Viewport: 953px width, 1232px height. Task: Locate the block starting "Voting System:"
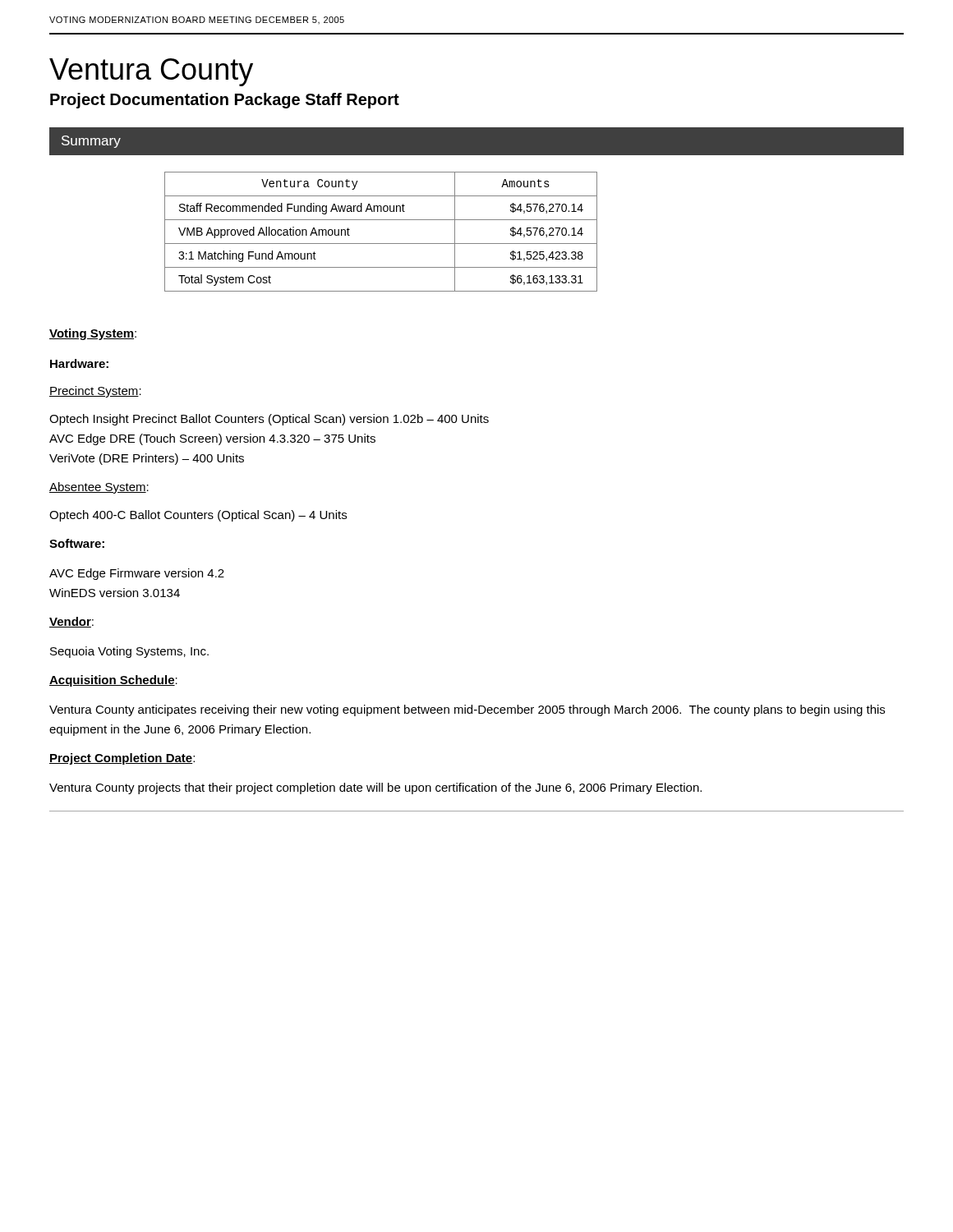(x=93, y=333)
